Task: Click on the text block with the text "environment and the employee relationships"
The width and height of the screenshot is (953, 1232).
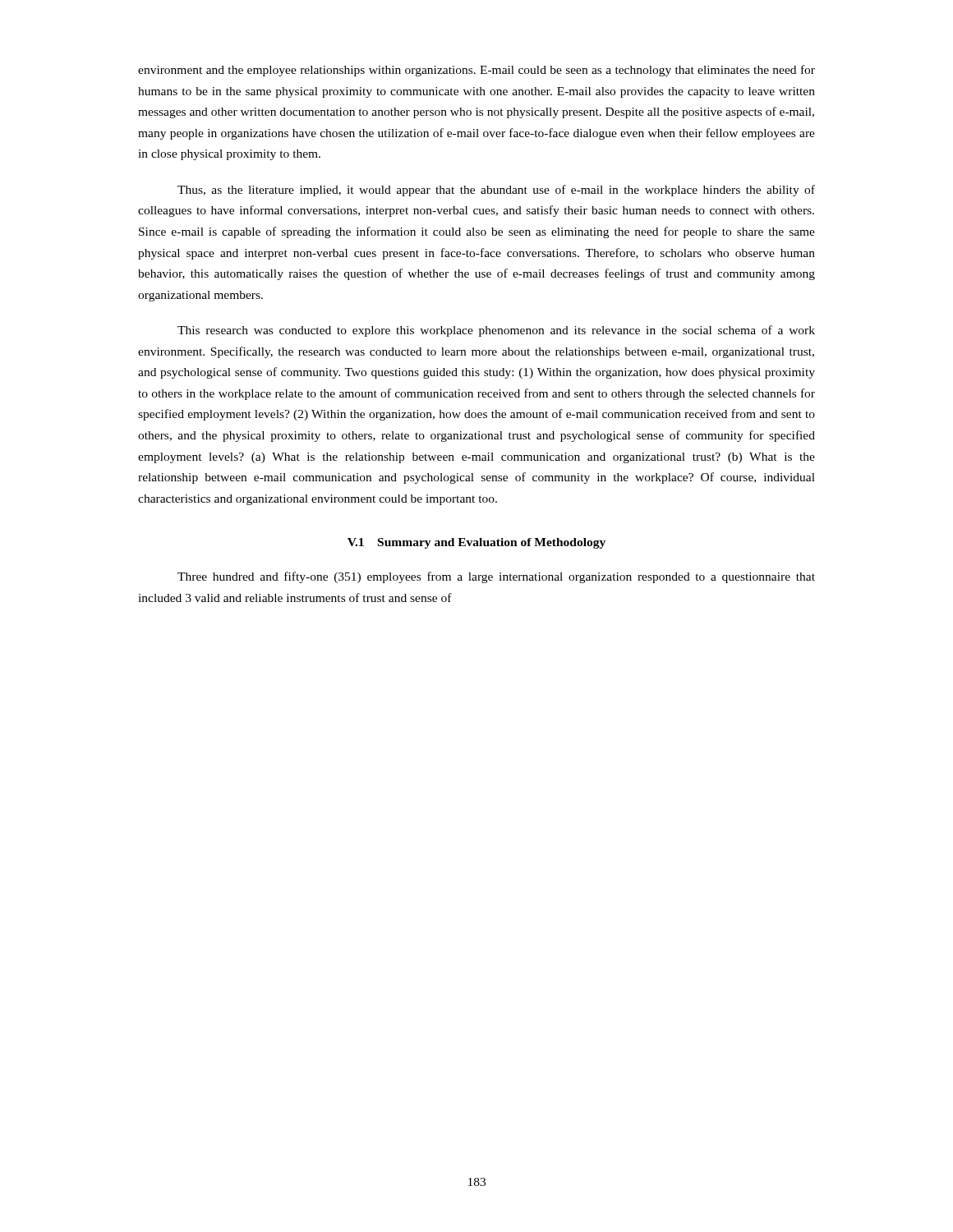Action: pyautogui.click(x=476, y=112)
